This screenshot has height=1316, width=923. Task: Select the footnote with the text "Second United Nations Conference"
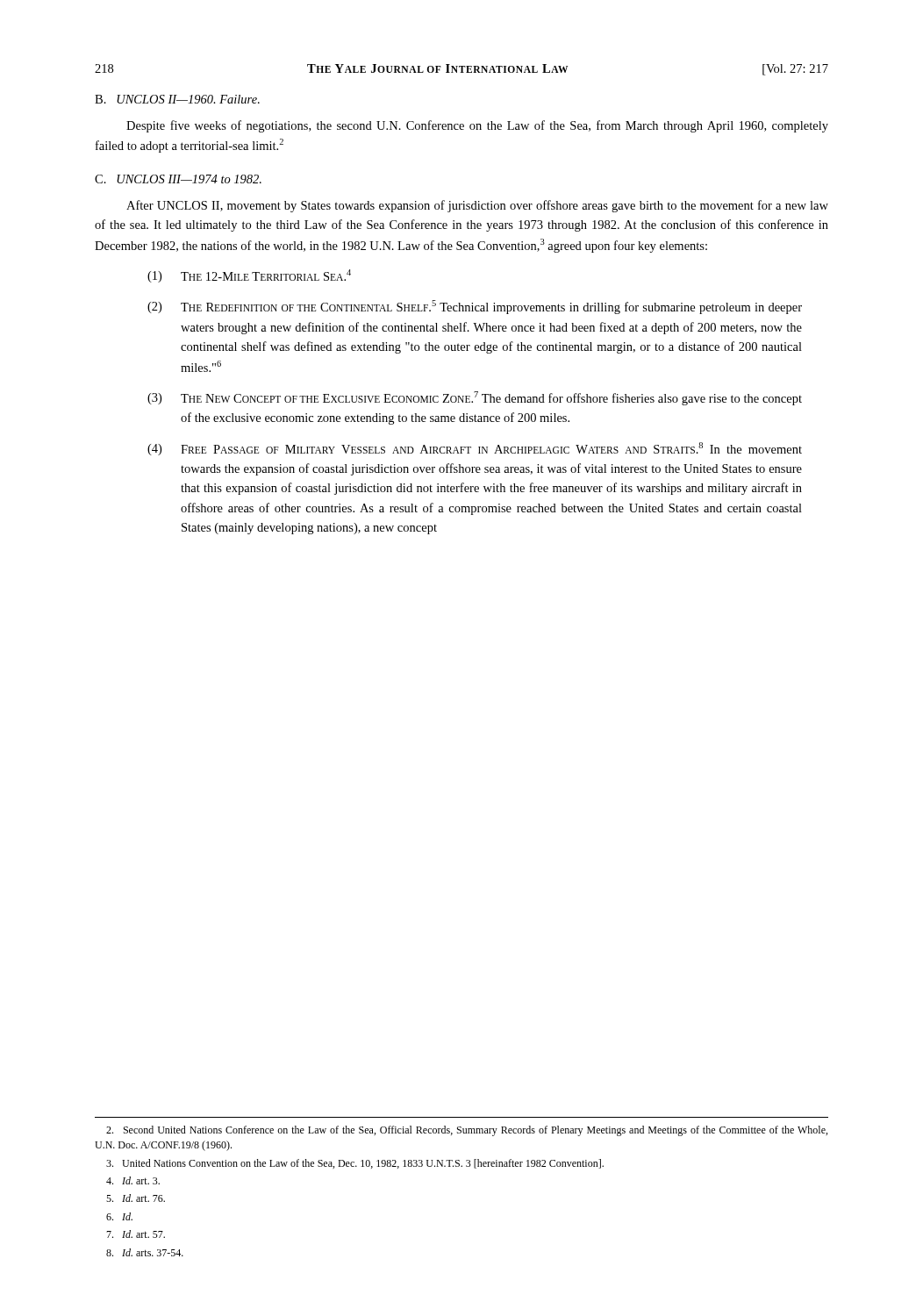(x=462, y=1137)
